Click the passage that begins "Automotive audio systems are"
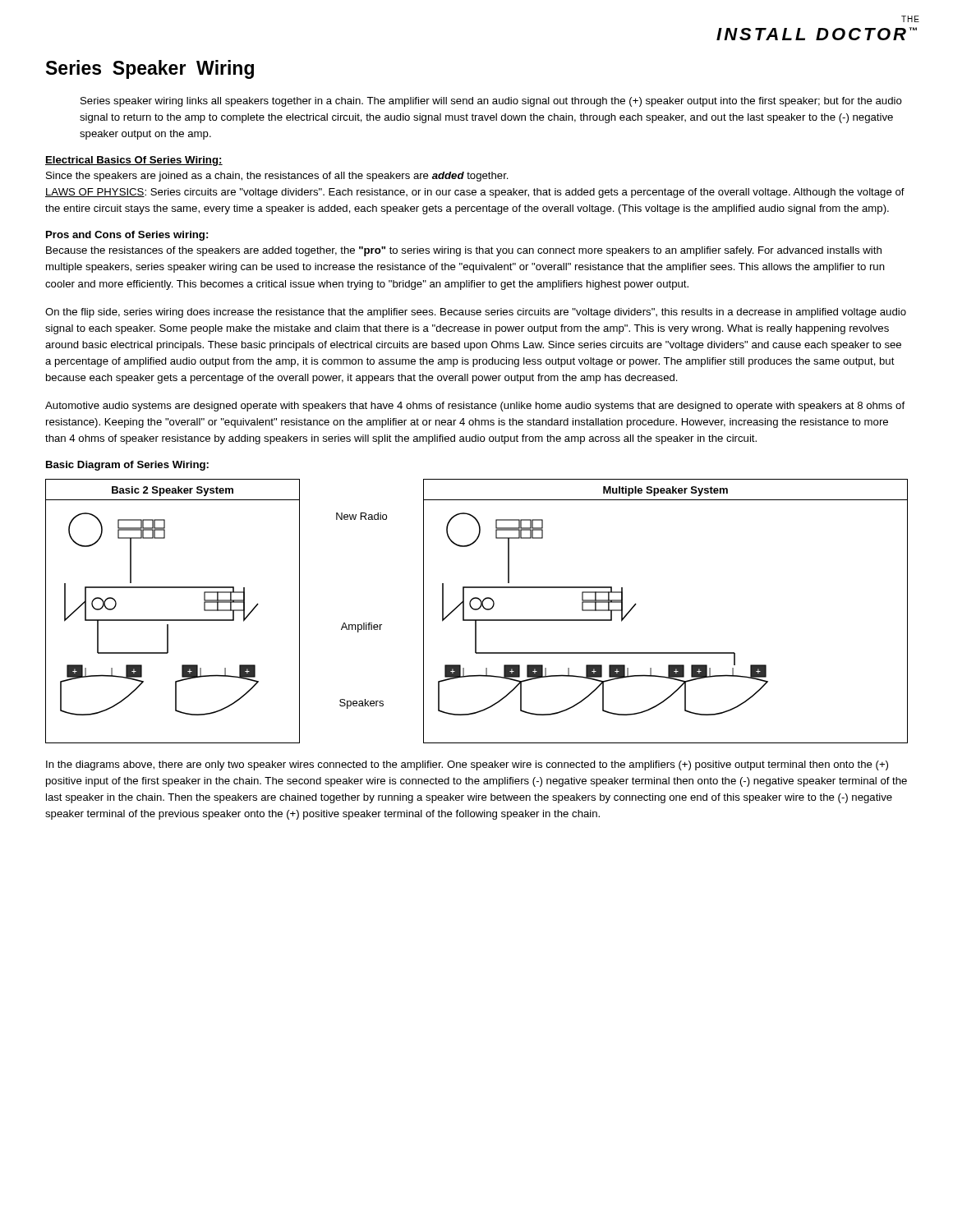 [475, 422]
